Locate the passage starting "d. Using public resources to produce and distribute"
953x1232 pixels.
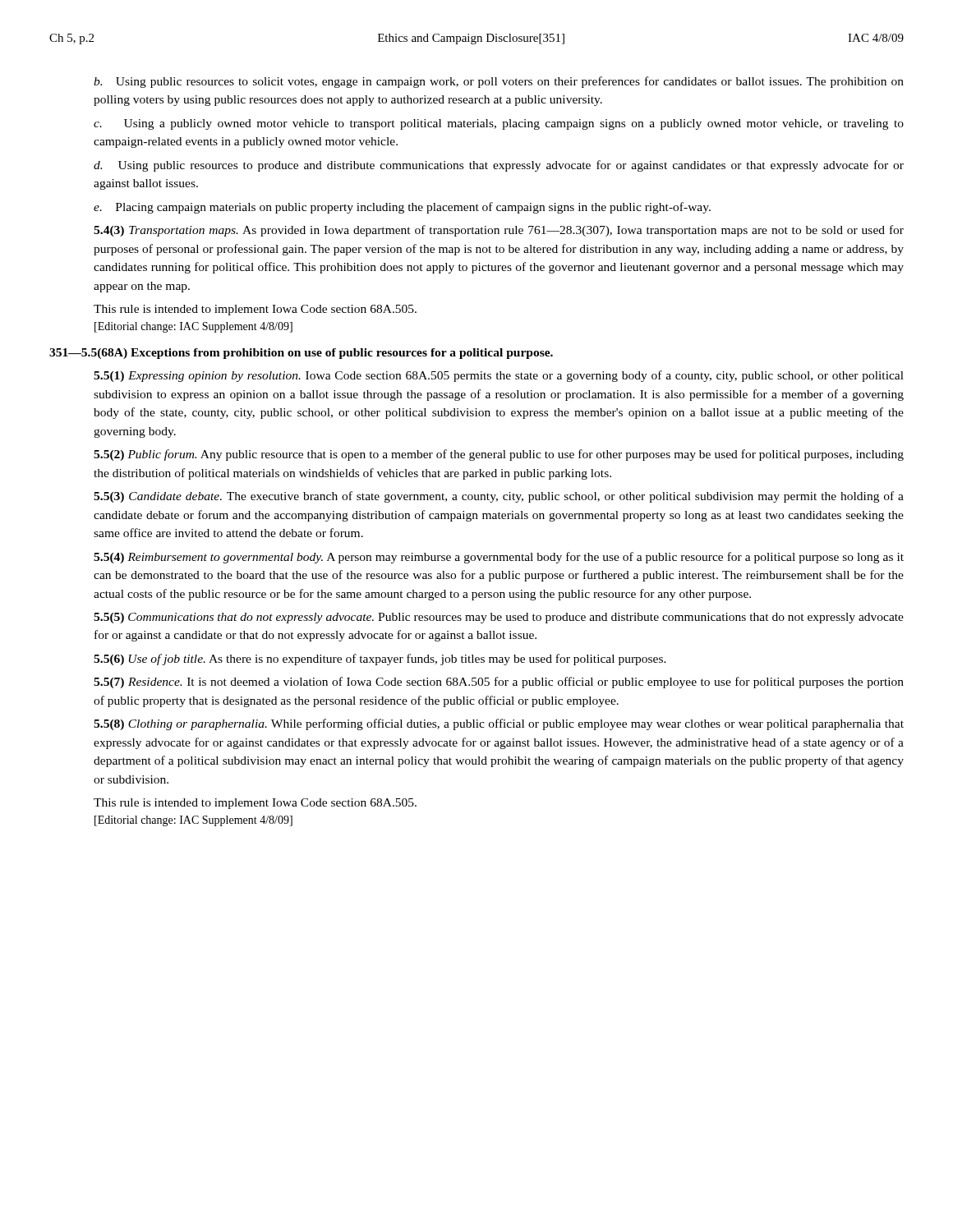[476, 174]
